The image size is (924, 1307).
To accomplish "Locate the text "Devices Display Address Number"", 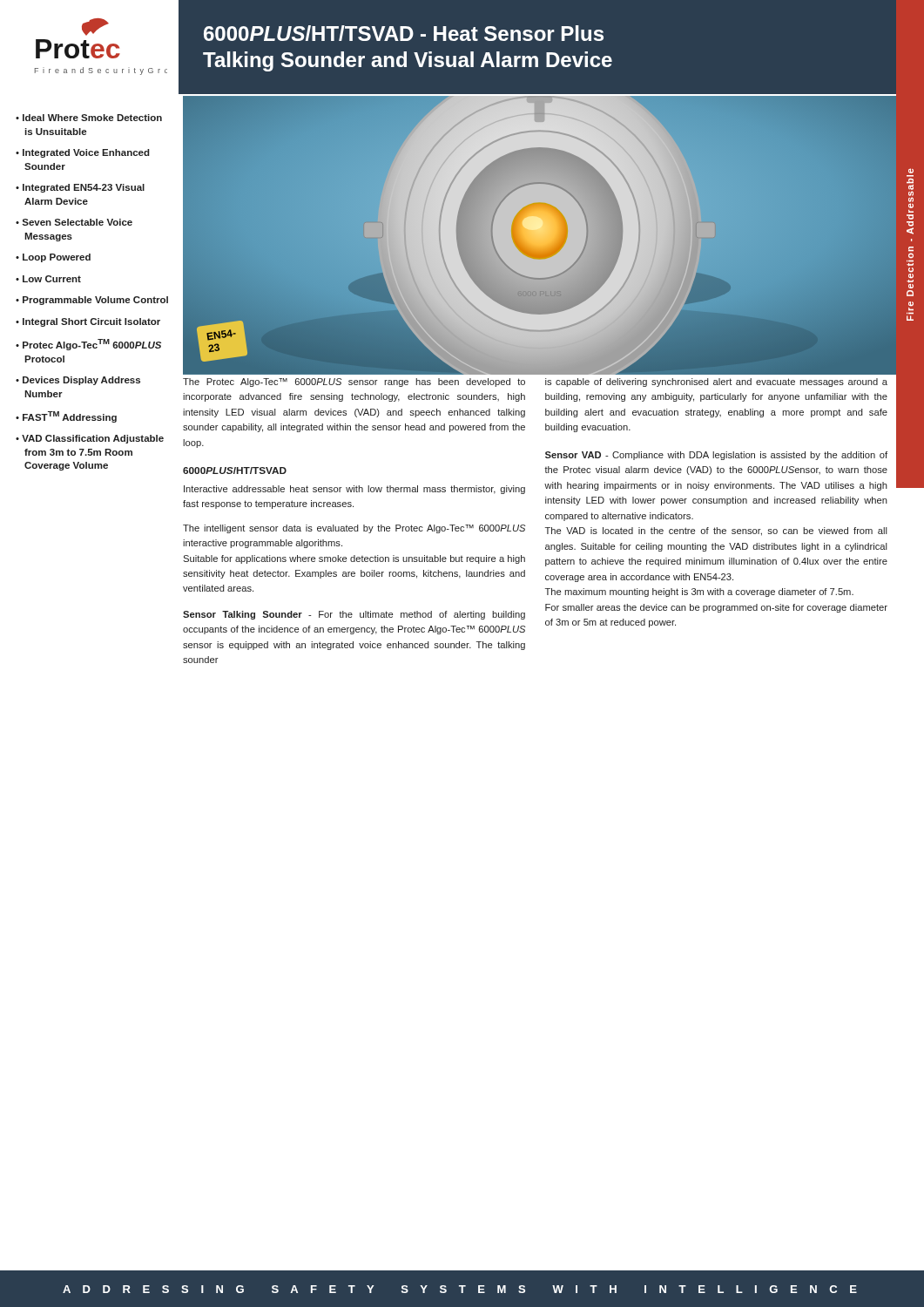I will (81, 387).
